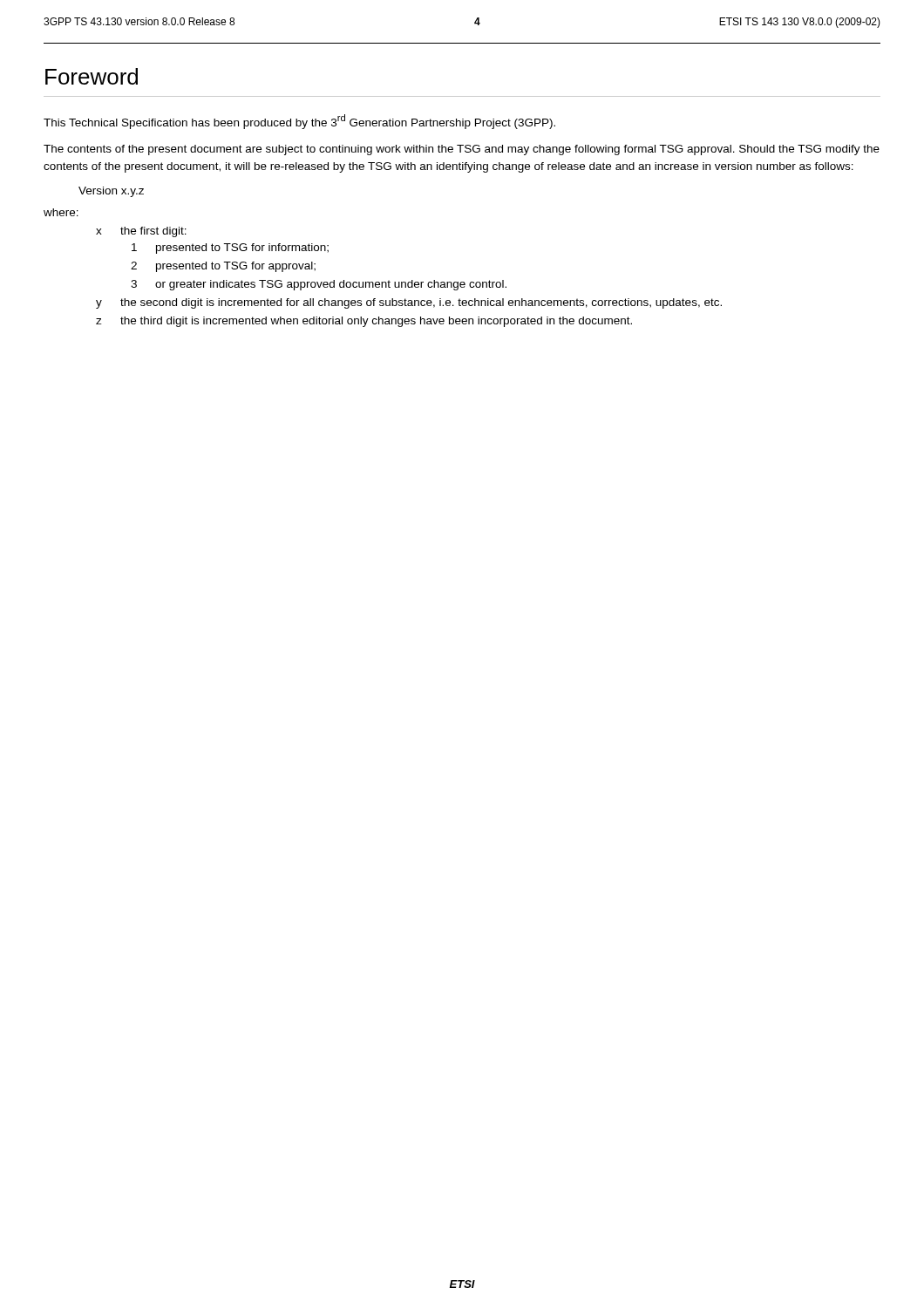Find the title
924x1308 pixels.
(x=91, y=77)
